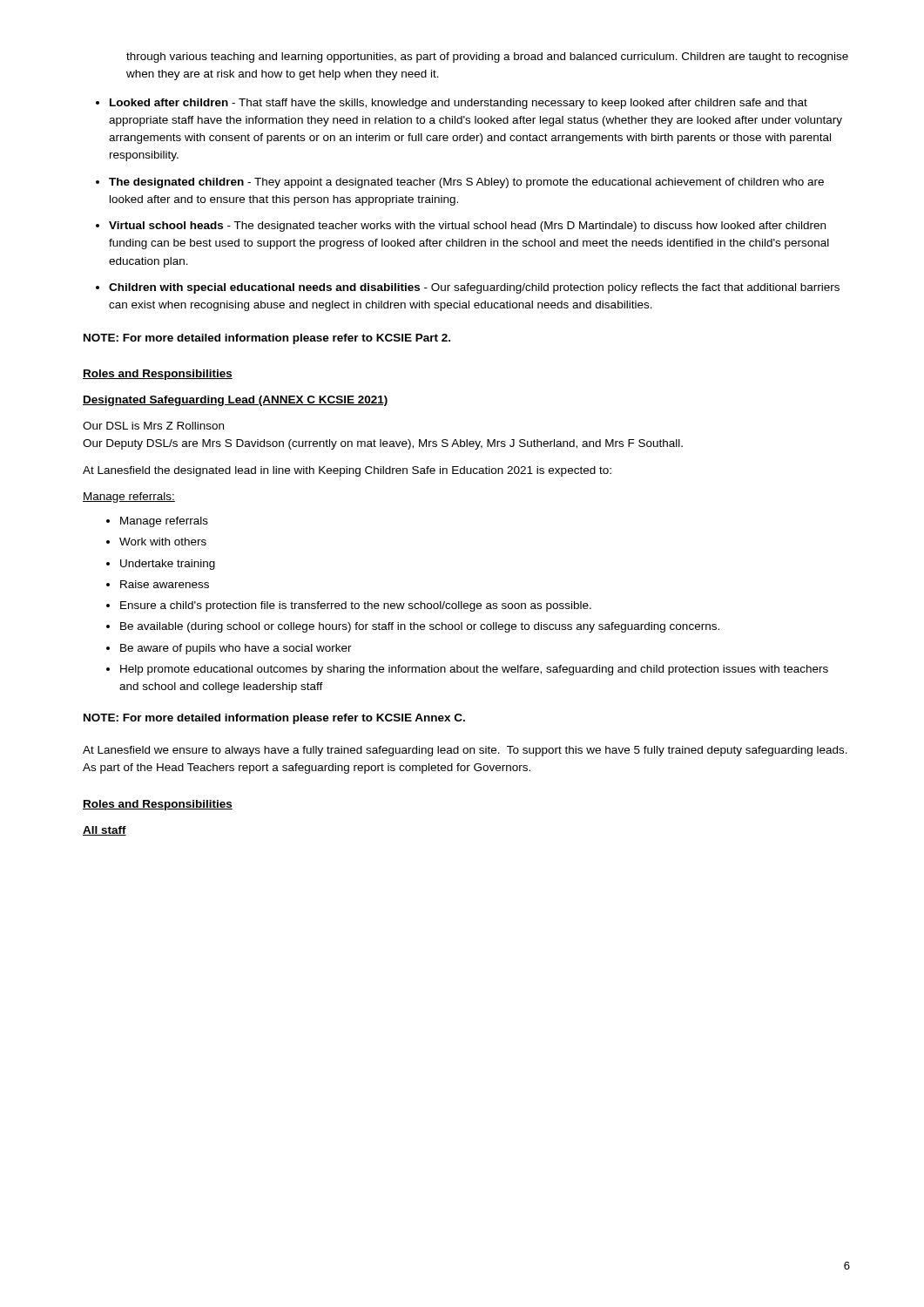Locate the list item with the text "Help promote educational outcomes by"

click(474, 677)
